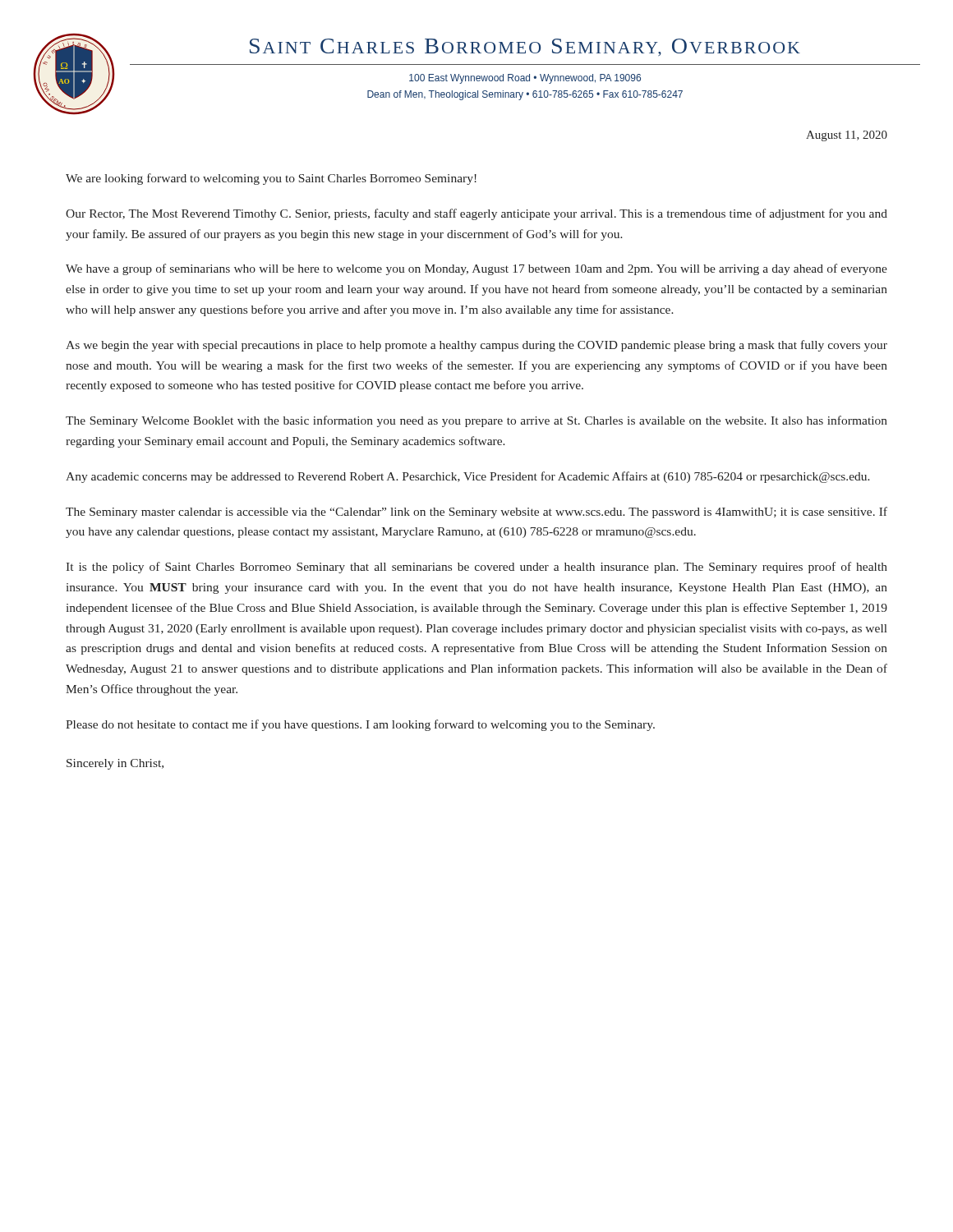
Task: Locate the text block that reads "Any academic concerns may be"
Action: pos(476,476)
